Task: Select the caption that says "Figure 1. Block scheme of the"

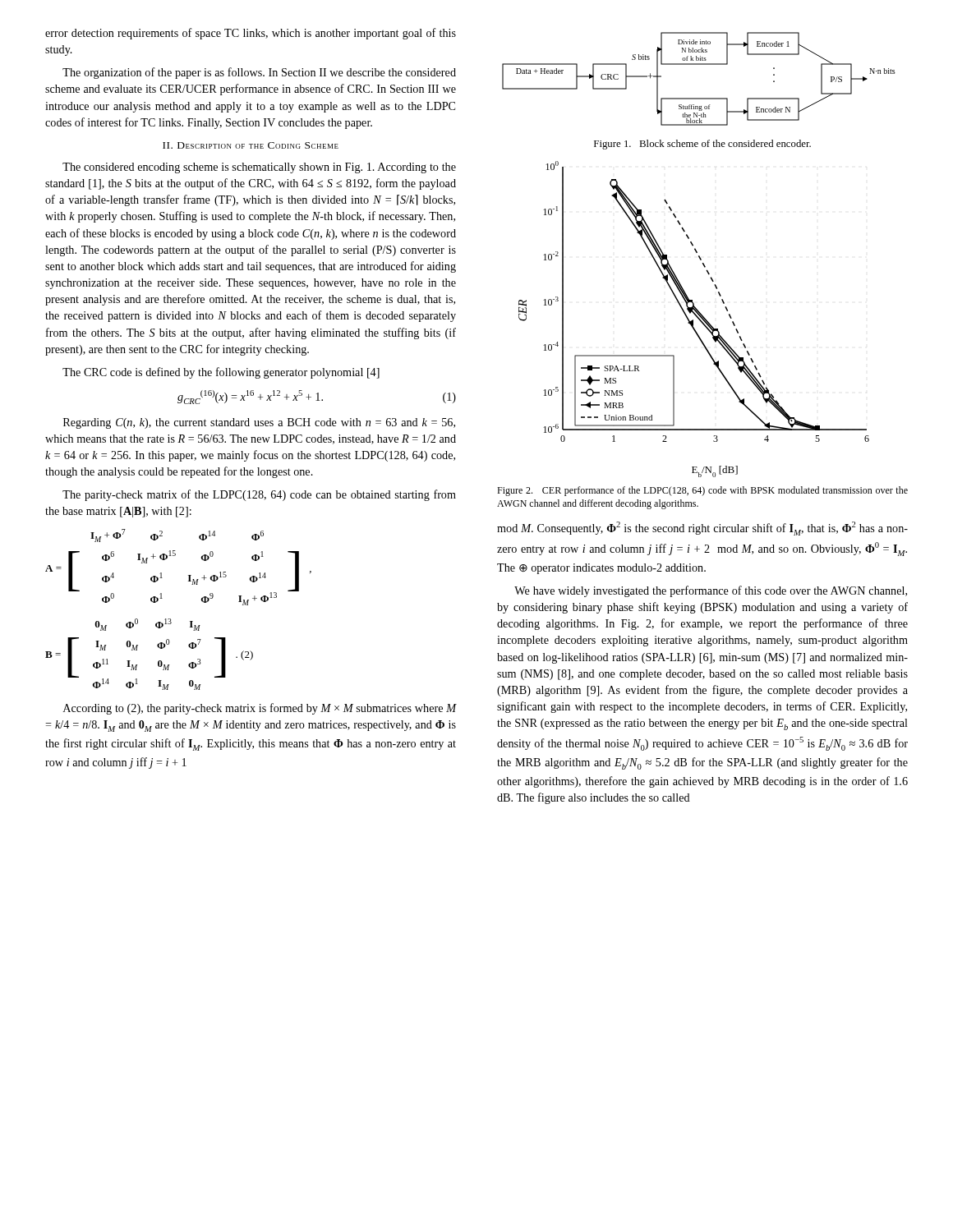Action: (x=702, y=144)
